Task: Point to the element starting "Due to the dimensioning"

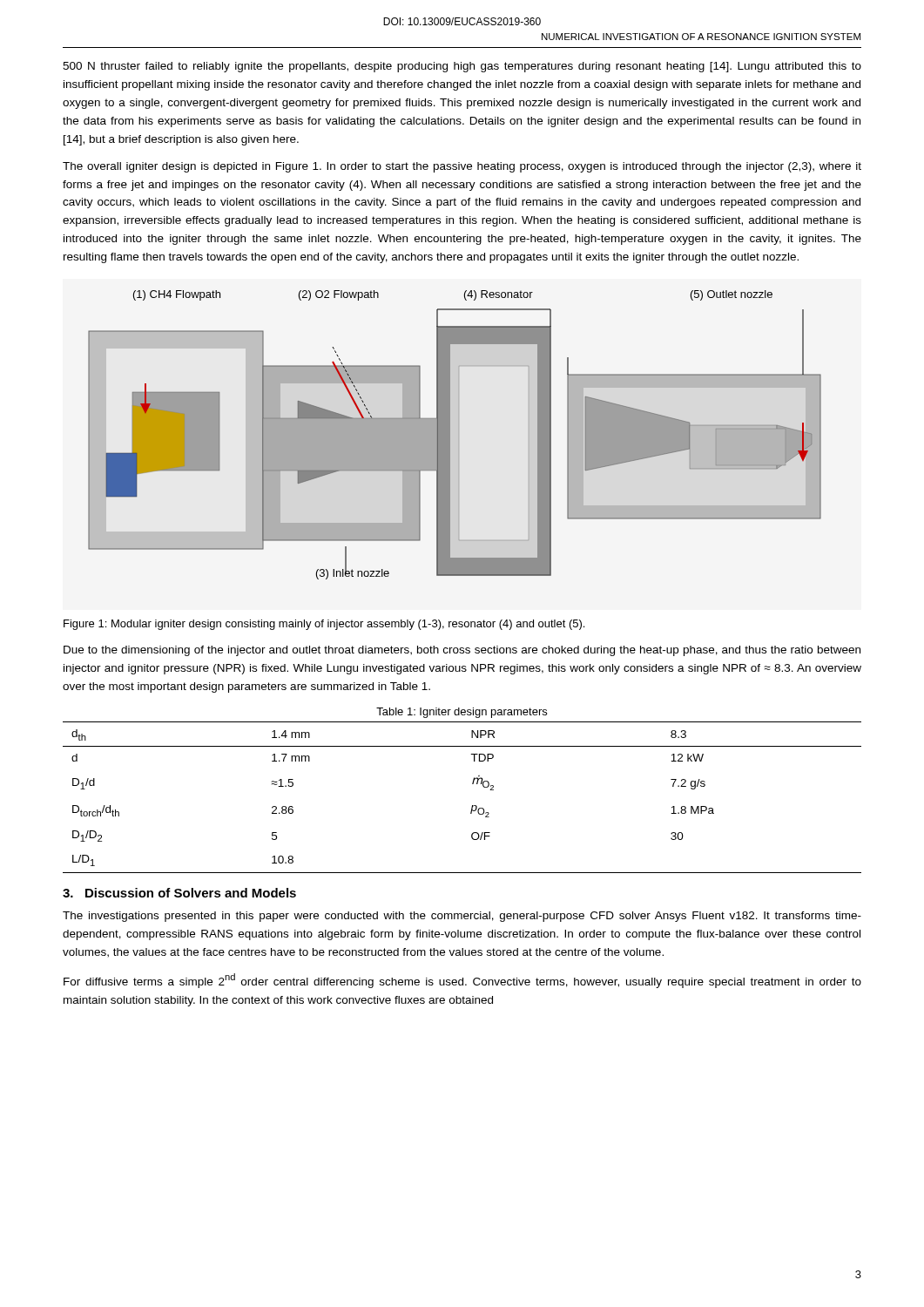Action: [x=462, y=668]
